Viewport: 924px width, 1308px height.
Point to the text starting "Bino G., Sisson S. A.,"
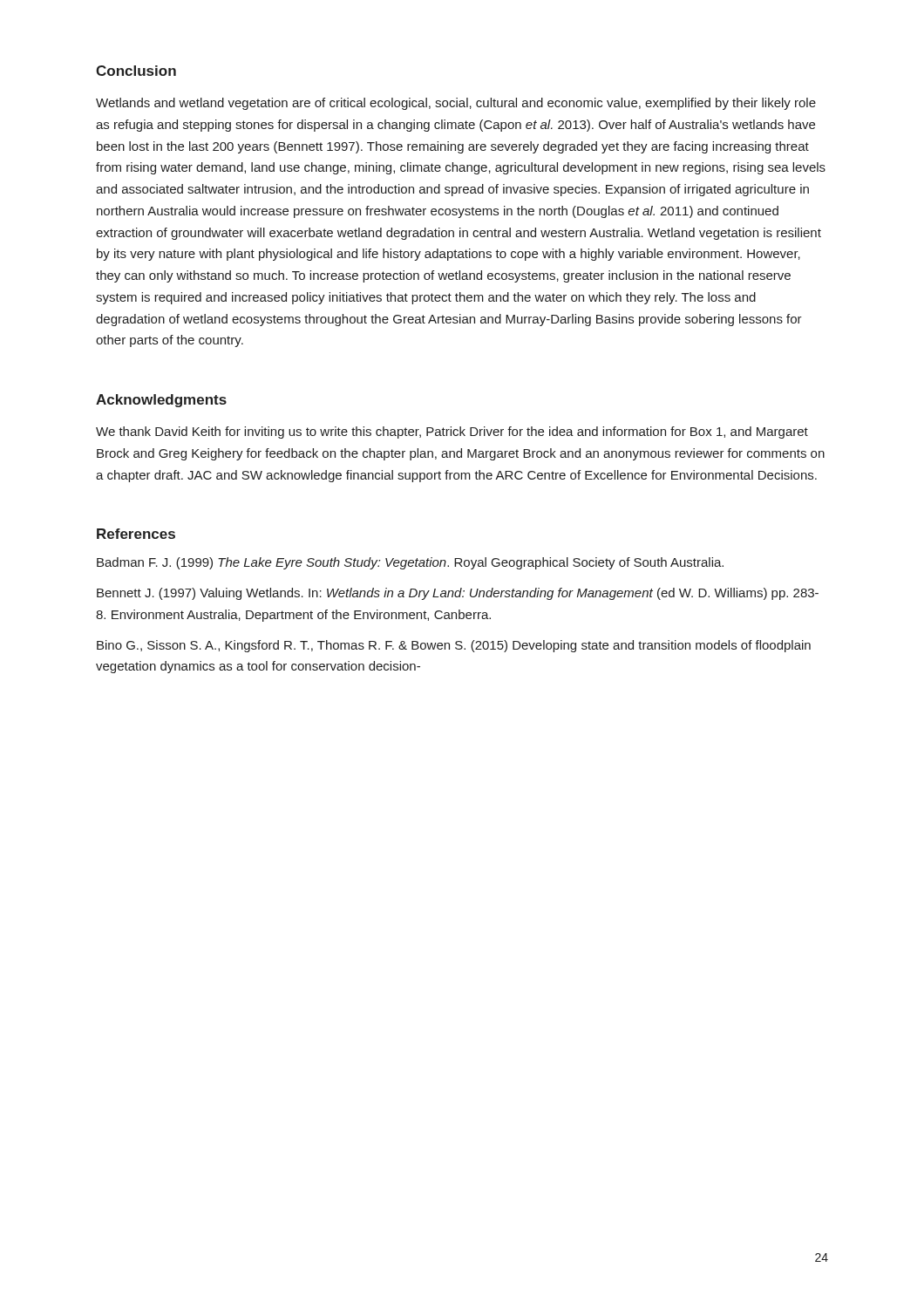pyautogui.click(x=454, y=655)
